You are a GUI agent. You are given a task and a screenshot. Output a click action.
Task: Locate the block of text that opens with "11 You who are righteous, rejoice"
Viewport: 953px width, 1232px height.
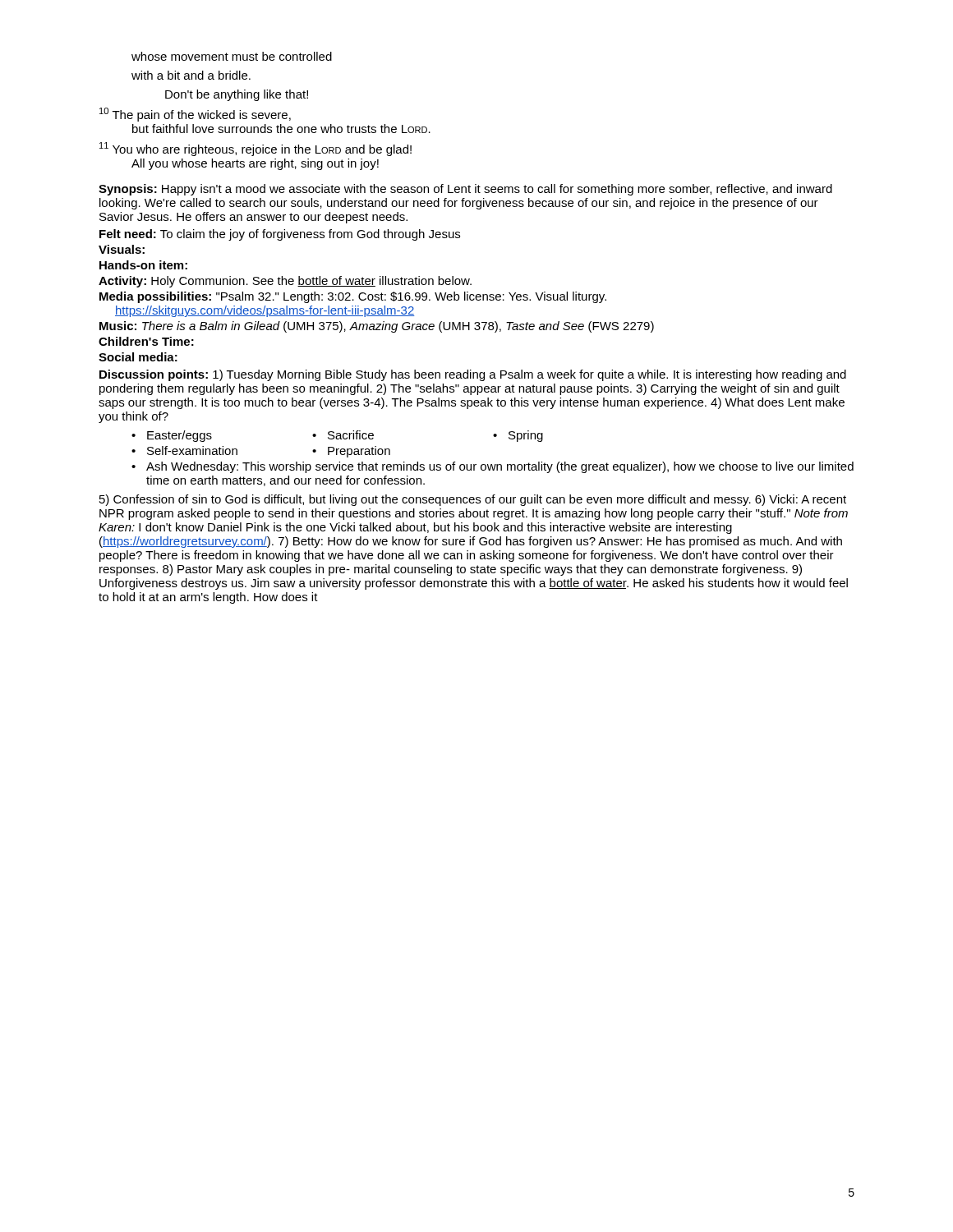(256, 149)
